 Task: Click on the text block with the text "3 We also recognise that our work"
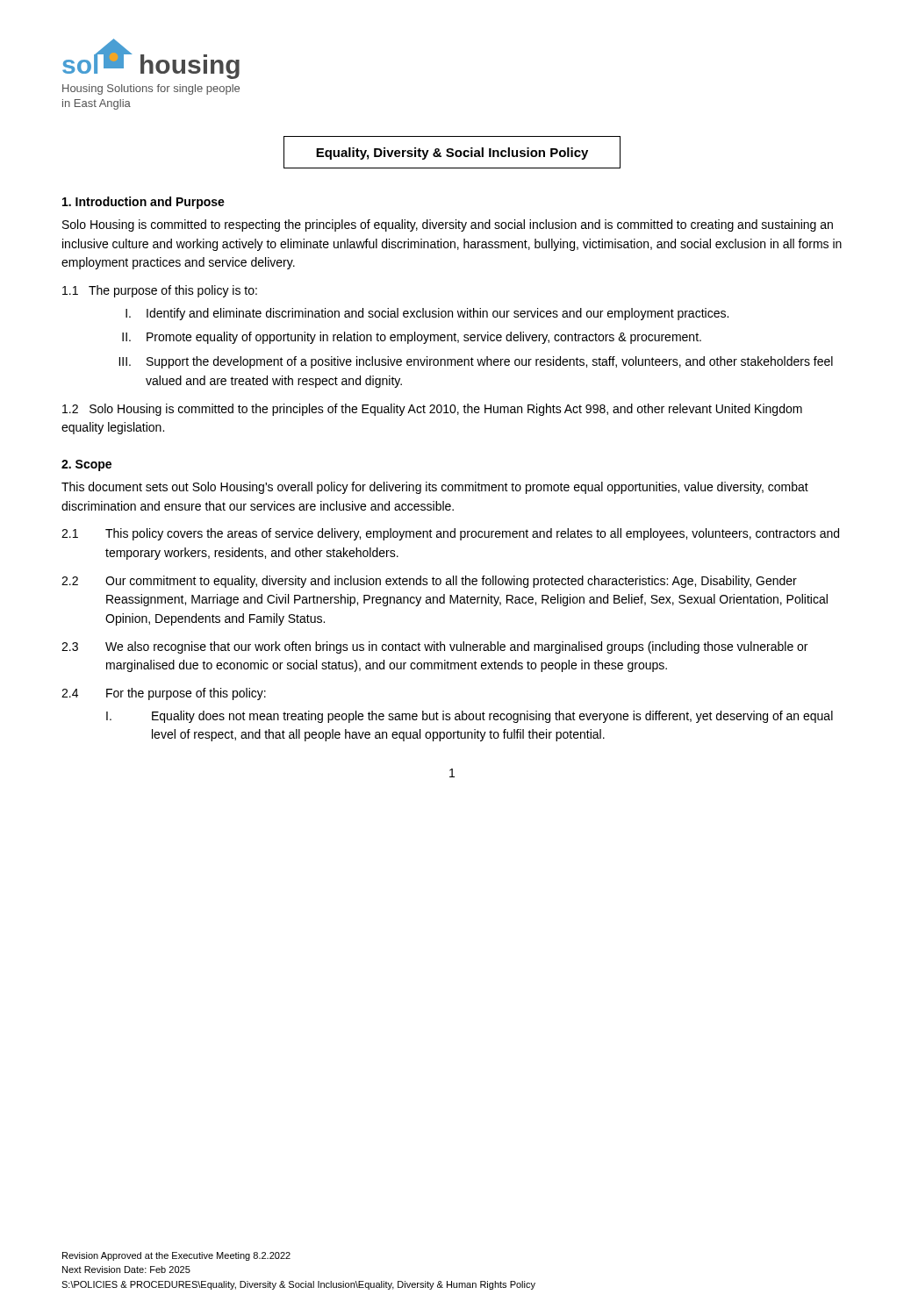452,657
